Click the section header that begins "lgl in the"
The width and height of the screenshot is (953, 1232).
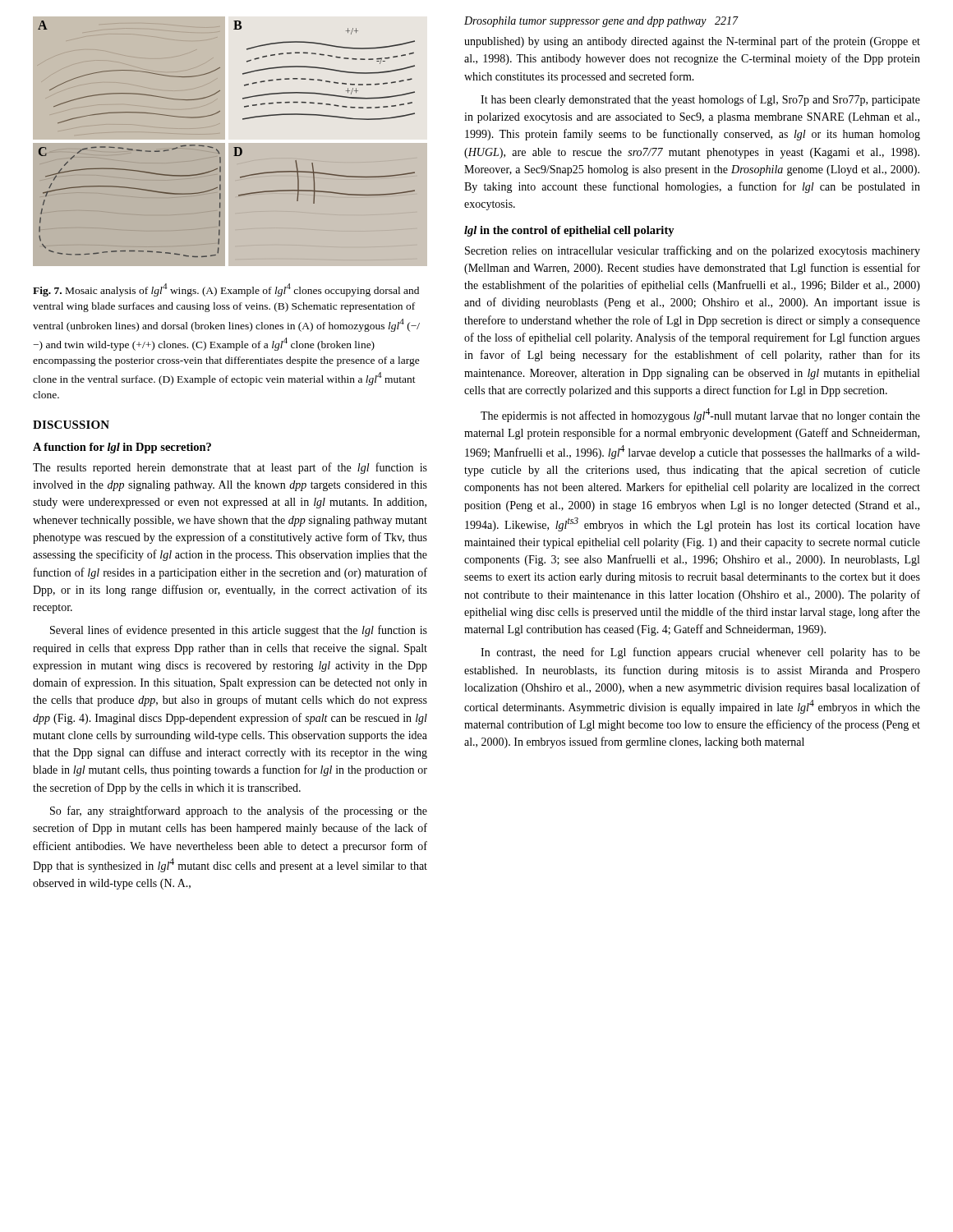coord(569,230)
